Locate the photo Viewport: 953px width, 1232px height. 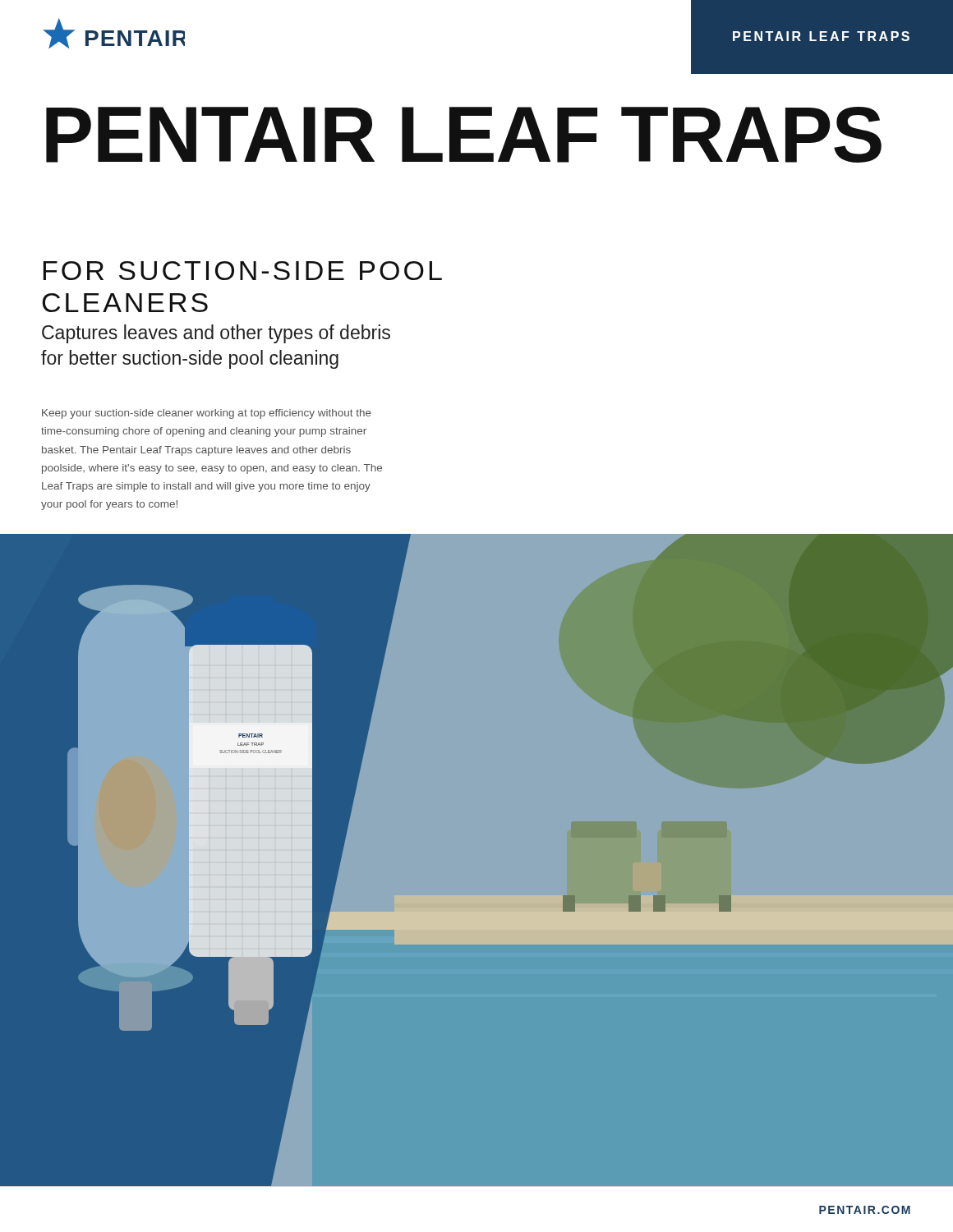pos(476,860)
